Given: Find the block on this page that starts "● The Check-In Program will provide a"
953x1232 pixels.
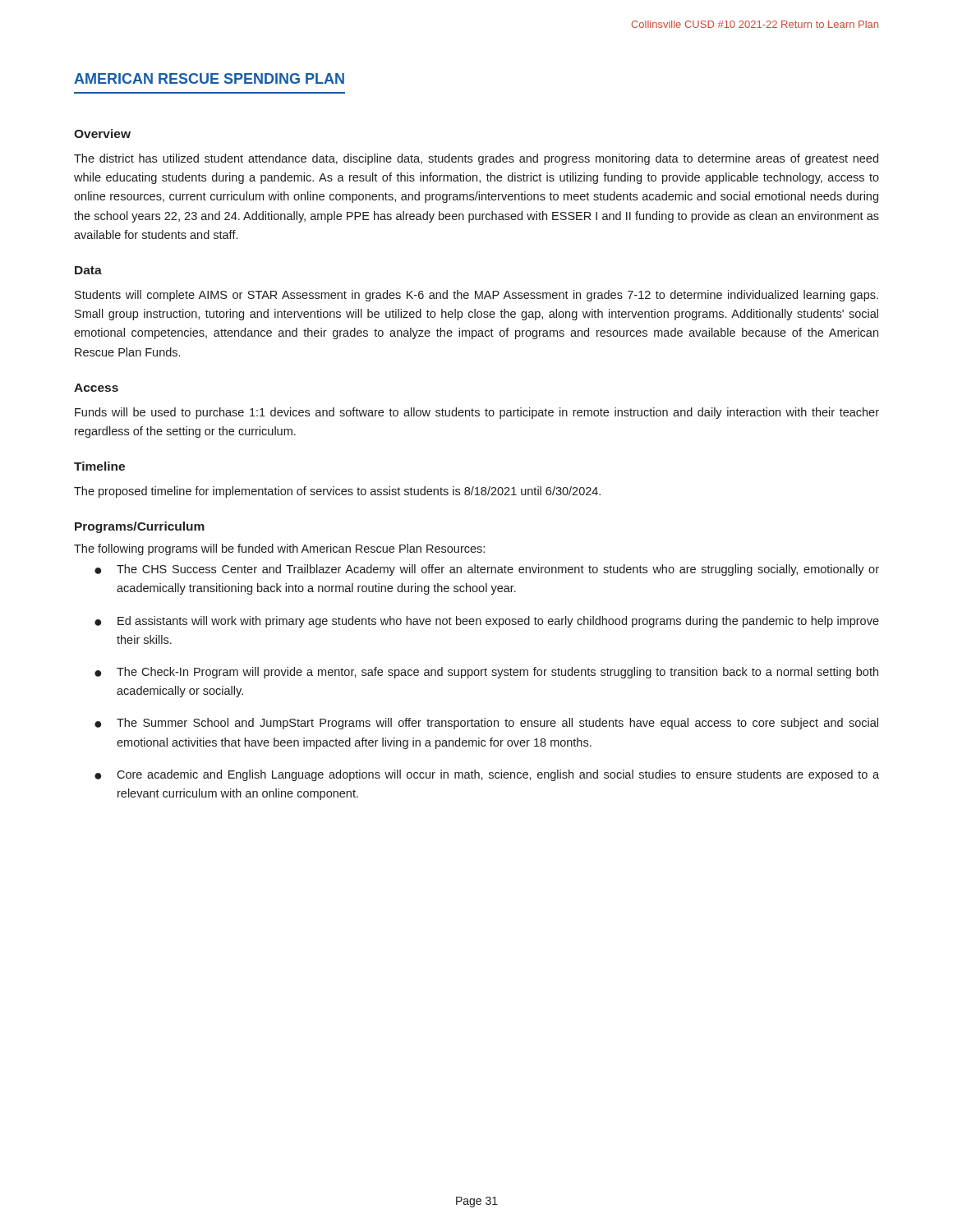Looking at the screenshot, I should click(x=486, y=682).
